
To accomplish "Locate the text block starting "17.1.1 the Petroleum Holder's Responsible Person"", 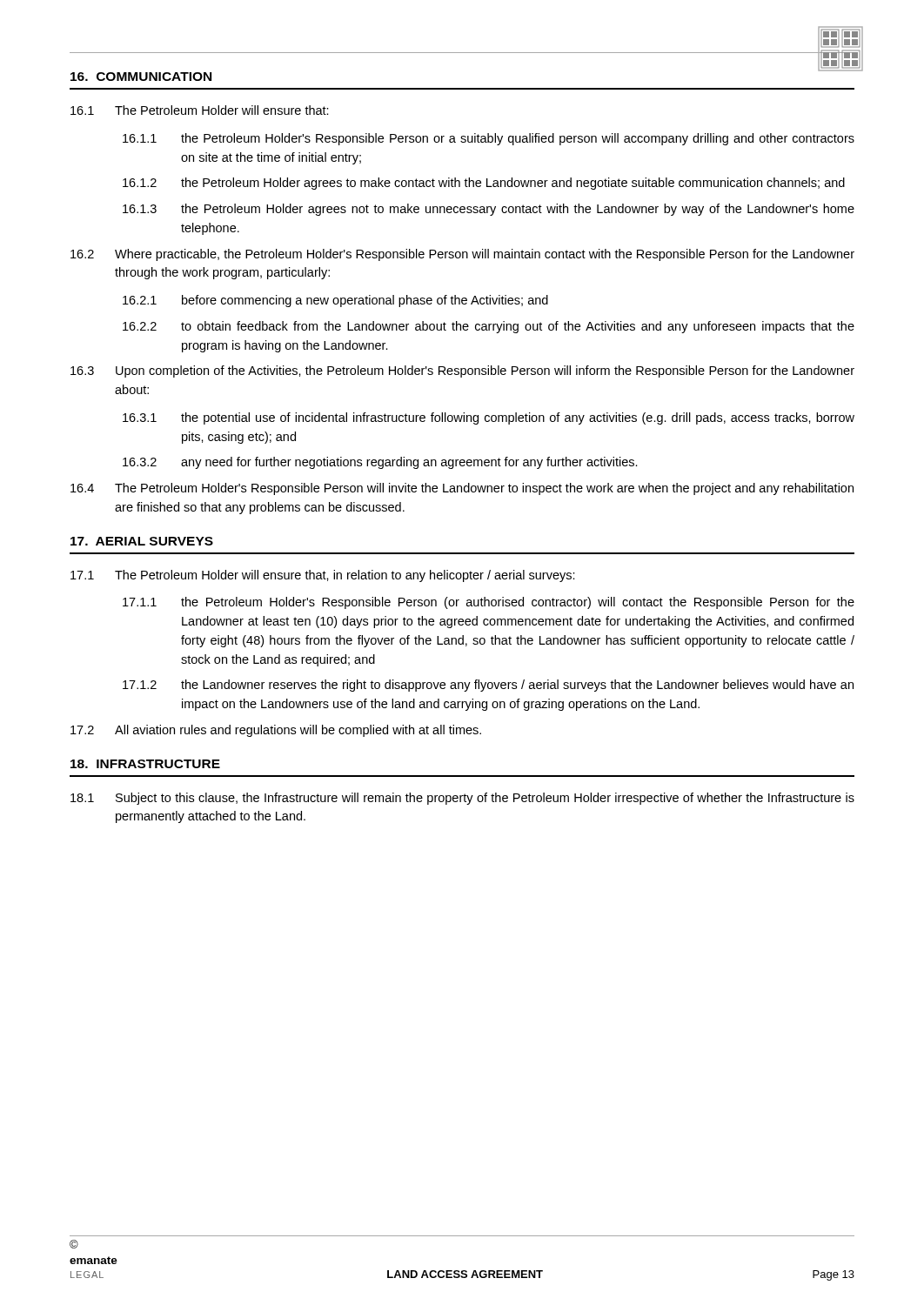I will (488, 631).
